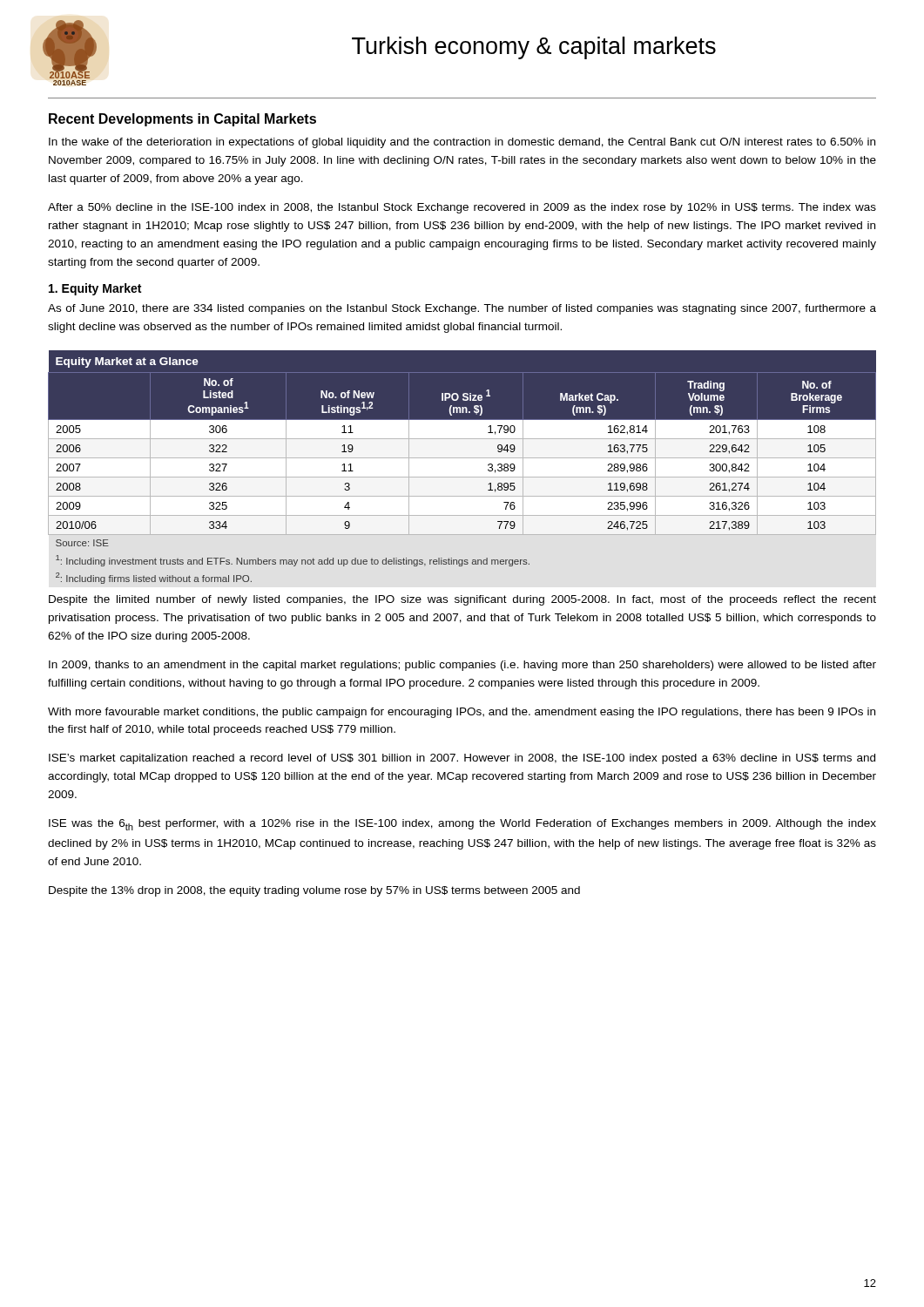The image size is (924, 1307).
Task: Find the passage starting "Despite the 13% drop in 2008,"
Action: (x=314, y=890)
